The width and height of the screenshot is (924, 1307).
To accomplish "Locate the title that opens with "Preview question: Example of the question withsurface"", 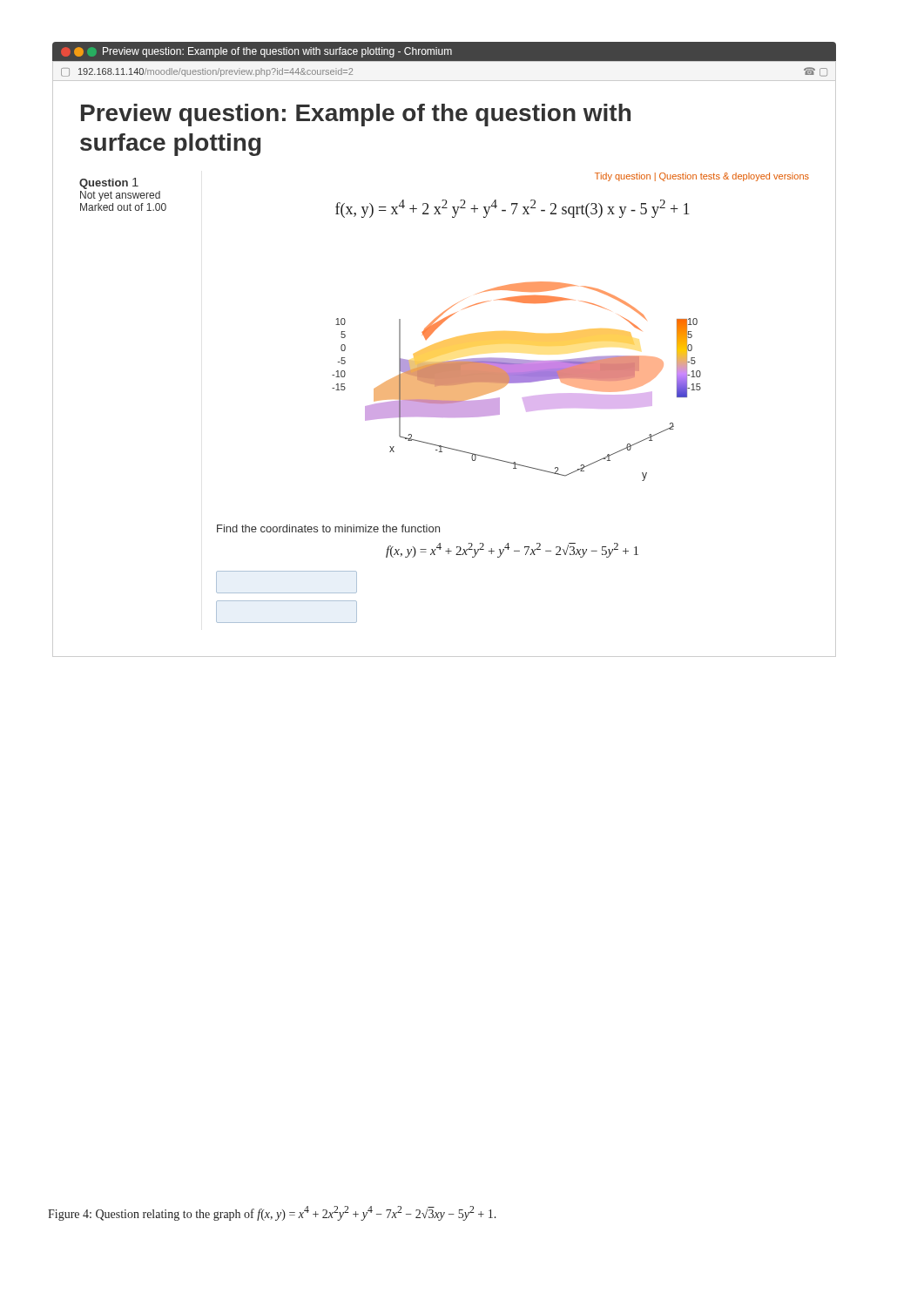I will point(356,127).
